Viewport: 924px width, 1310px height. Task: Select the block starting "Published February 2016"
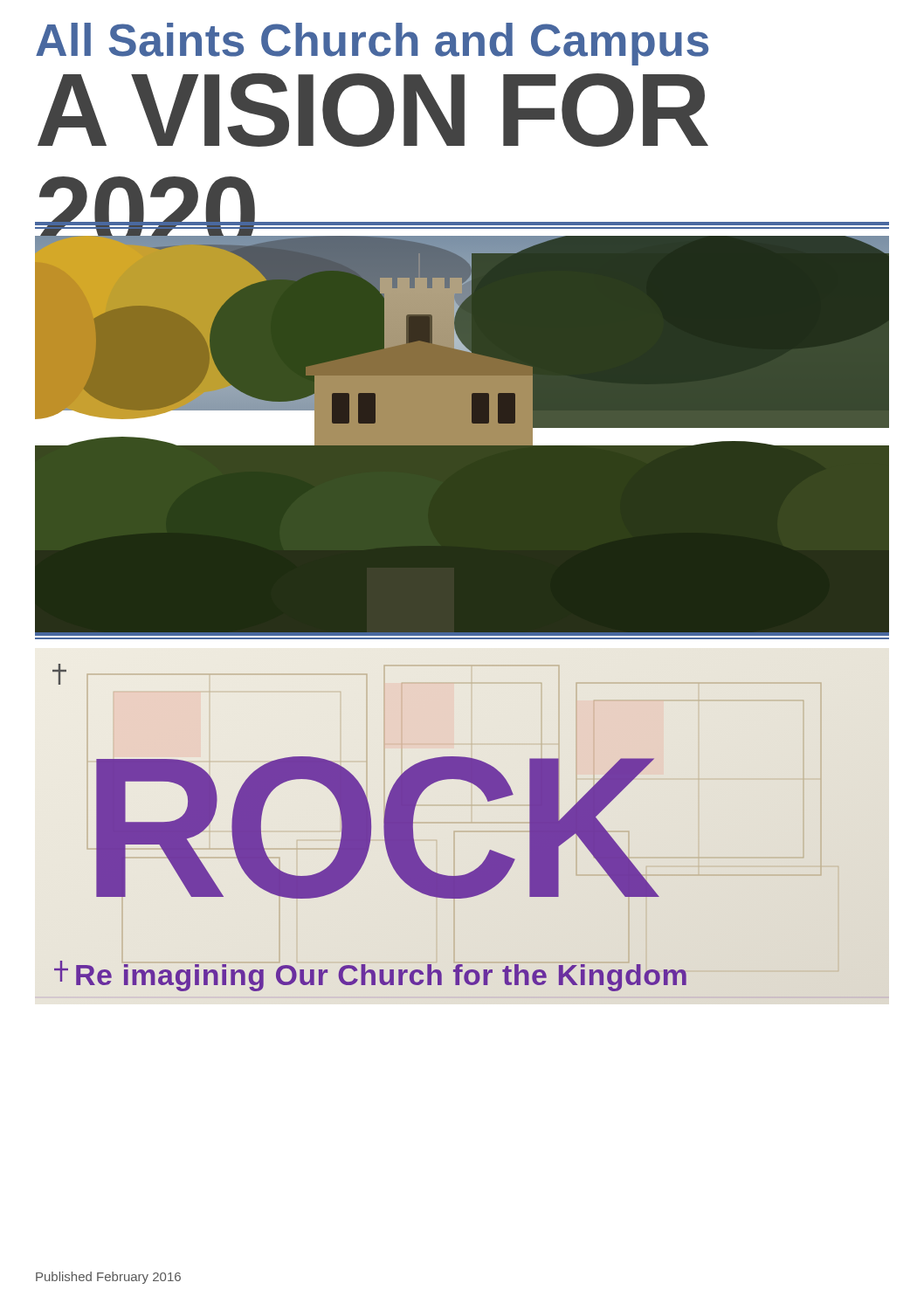pos(108,1276)
